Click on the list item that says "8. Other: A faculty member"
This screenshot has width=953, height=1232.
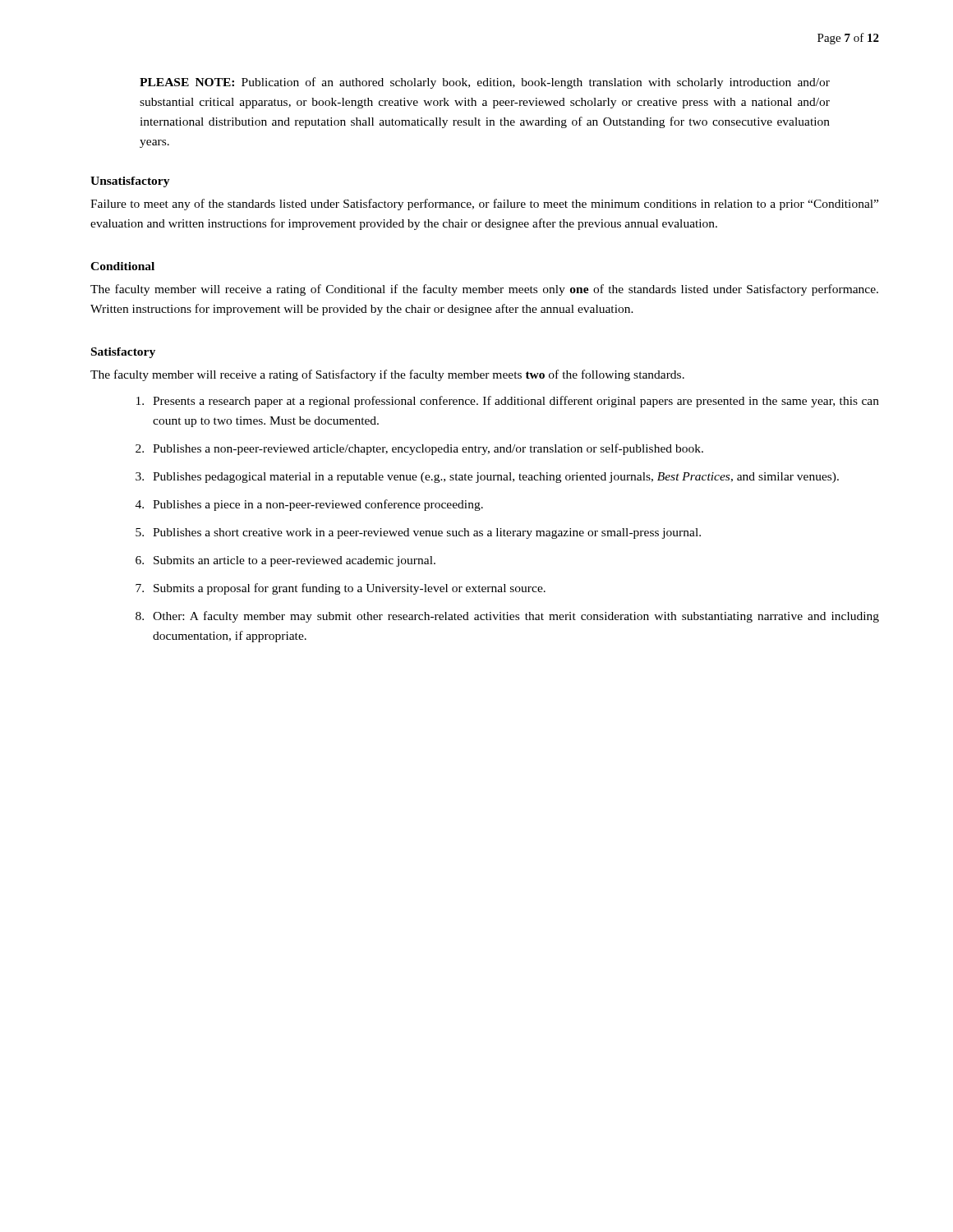point(496,626)
